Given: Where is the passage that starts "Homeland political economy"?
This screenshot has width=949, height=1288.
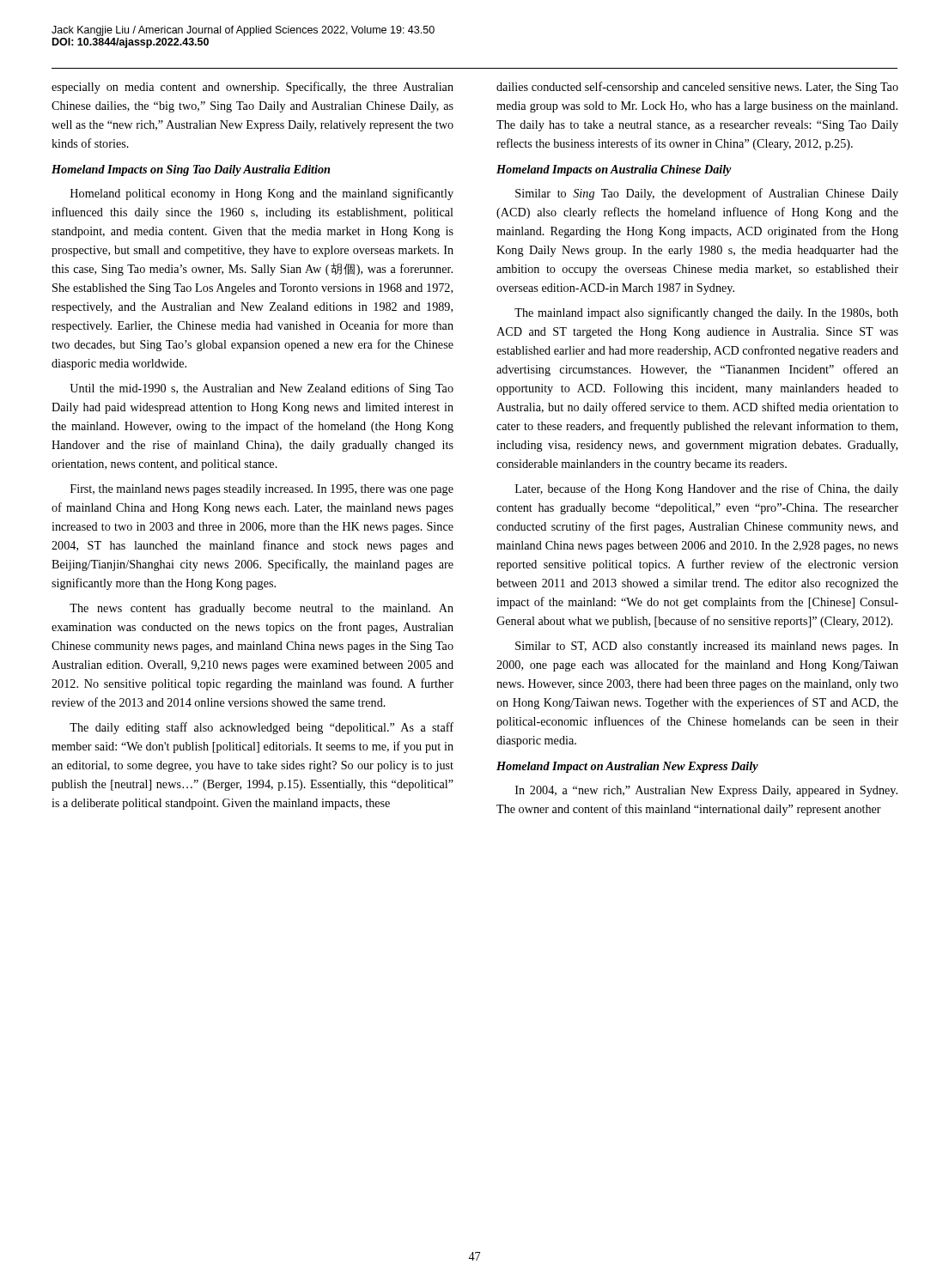Looking at the screenshot, I should tap(252, 498).
